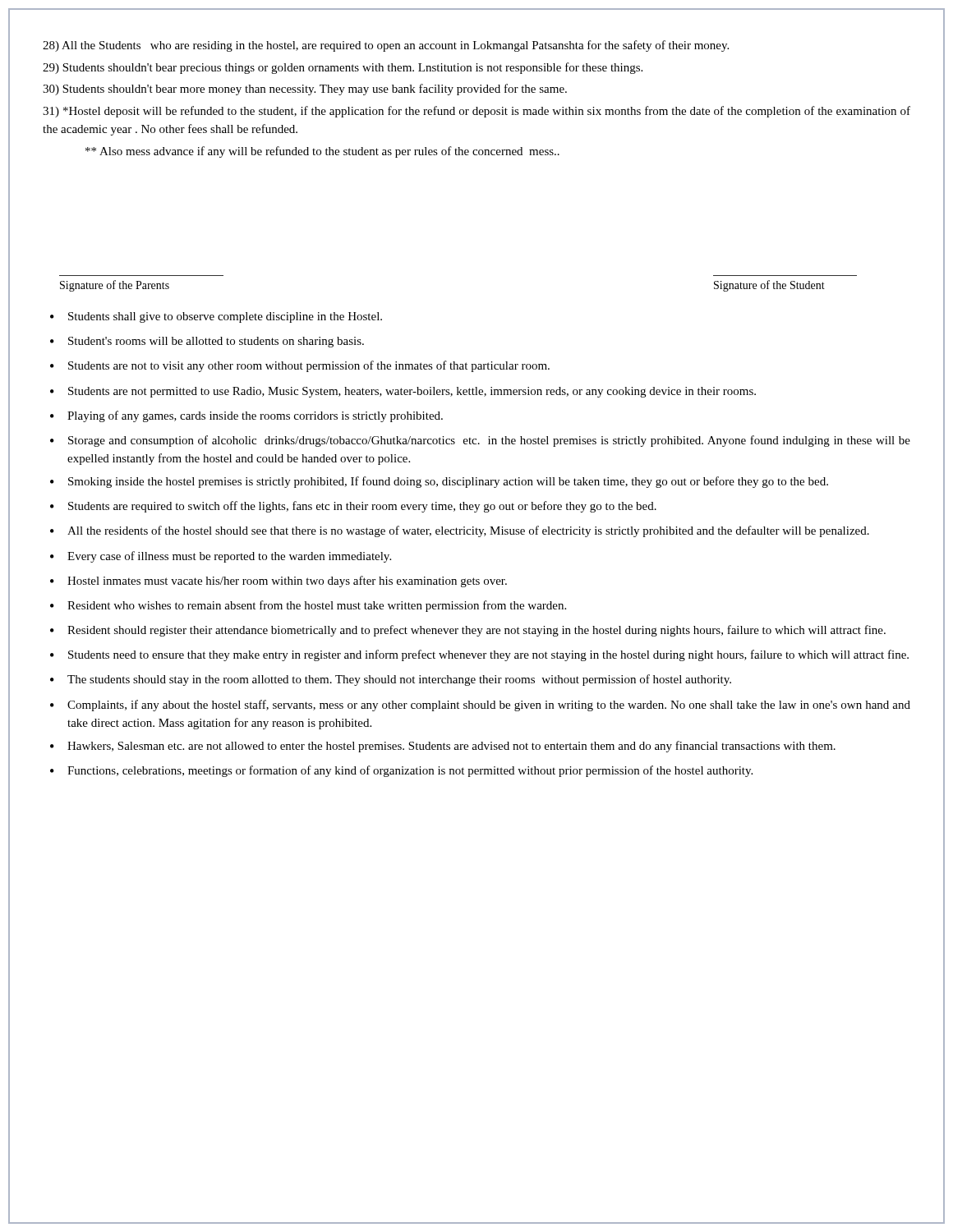Click the passage that begins "• Hawkers, Salesman"
This screenshot has width=953, height=1232.
(x=480, y=747)
